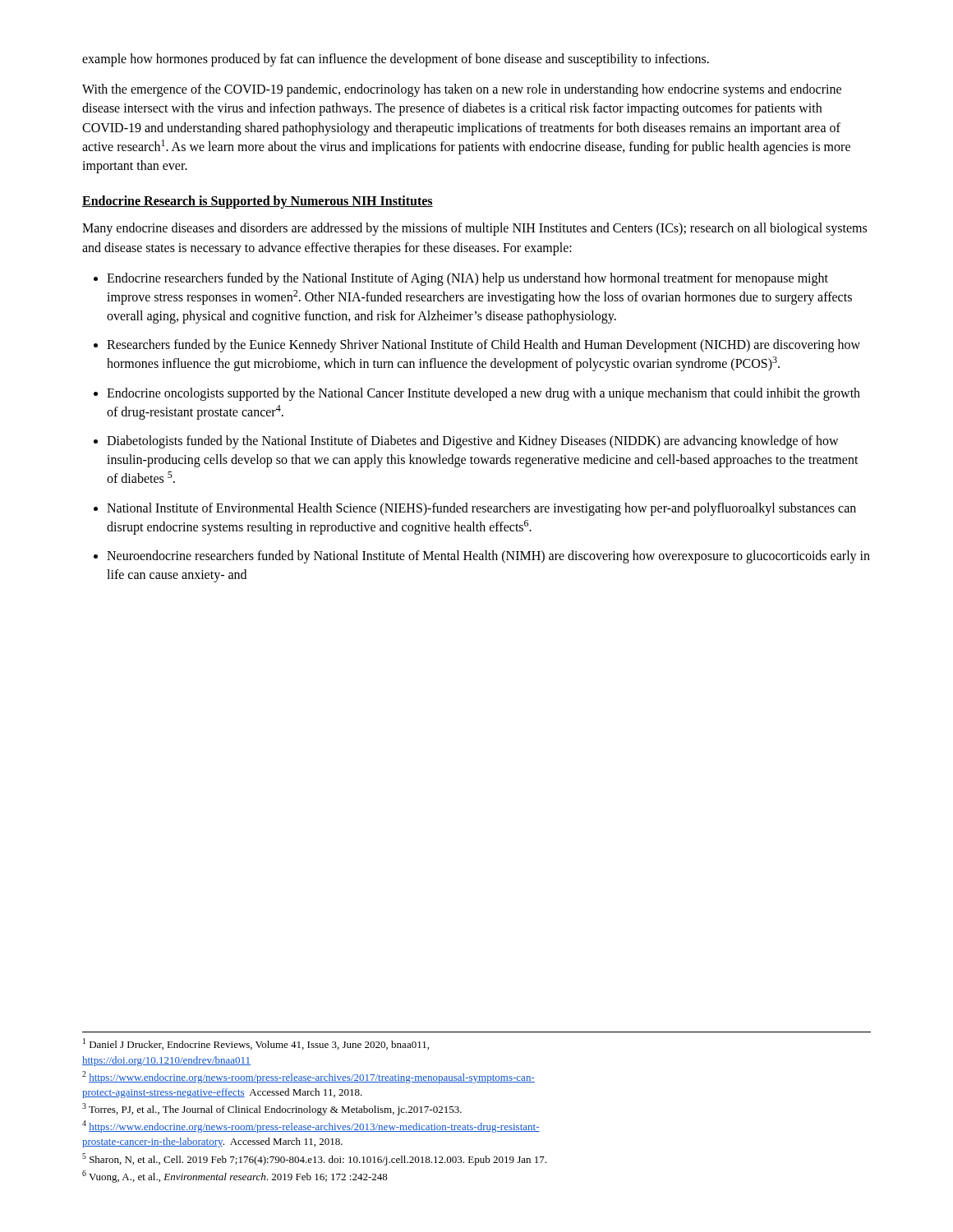Find the list item that says "Endocrine researchers funded by the National Institute of"
Viewport: 953px width, 1232px height.
tap(480, 297)
